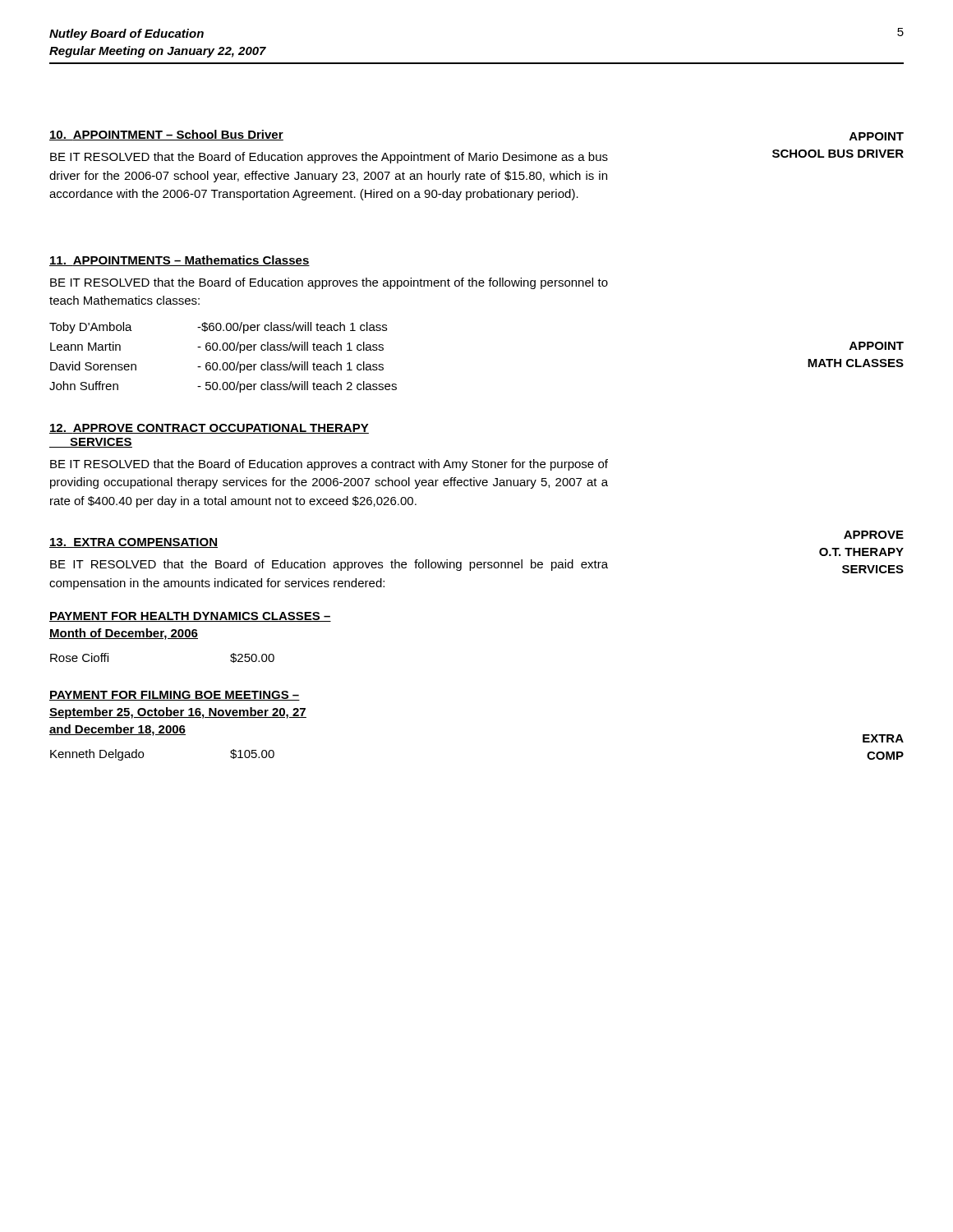Select the region starting "APPOINTMATH CLASSES"

[856, 354]
